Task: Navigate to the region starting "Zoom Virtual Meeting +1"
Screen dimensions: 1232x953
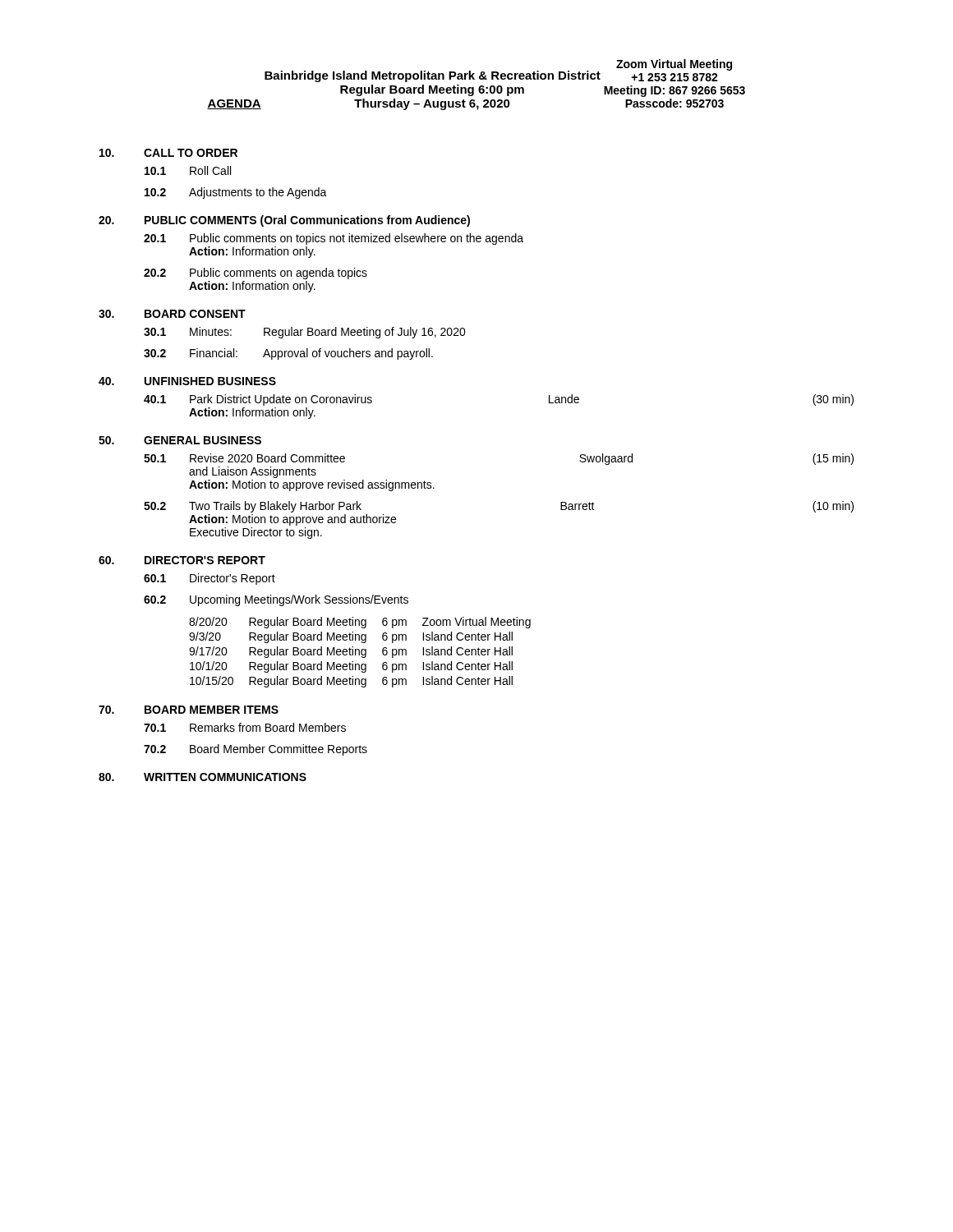Action: 674,84
